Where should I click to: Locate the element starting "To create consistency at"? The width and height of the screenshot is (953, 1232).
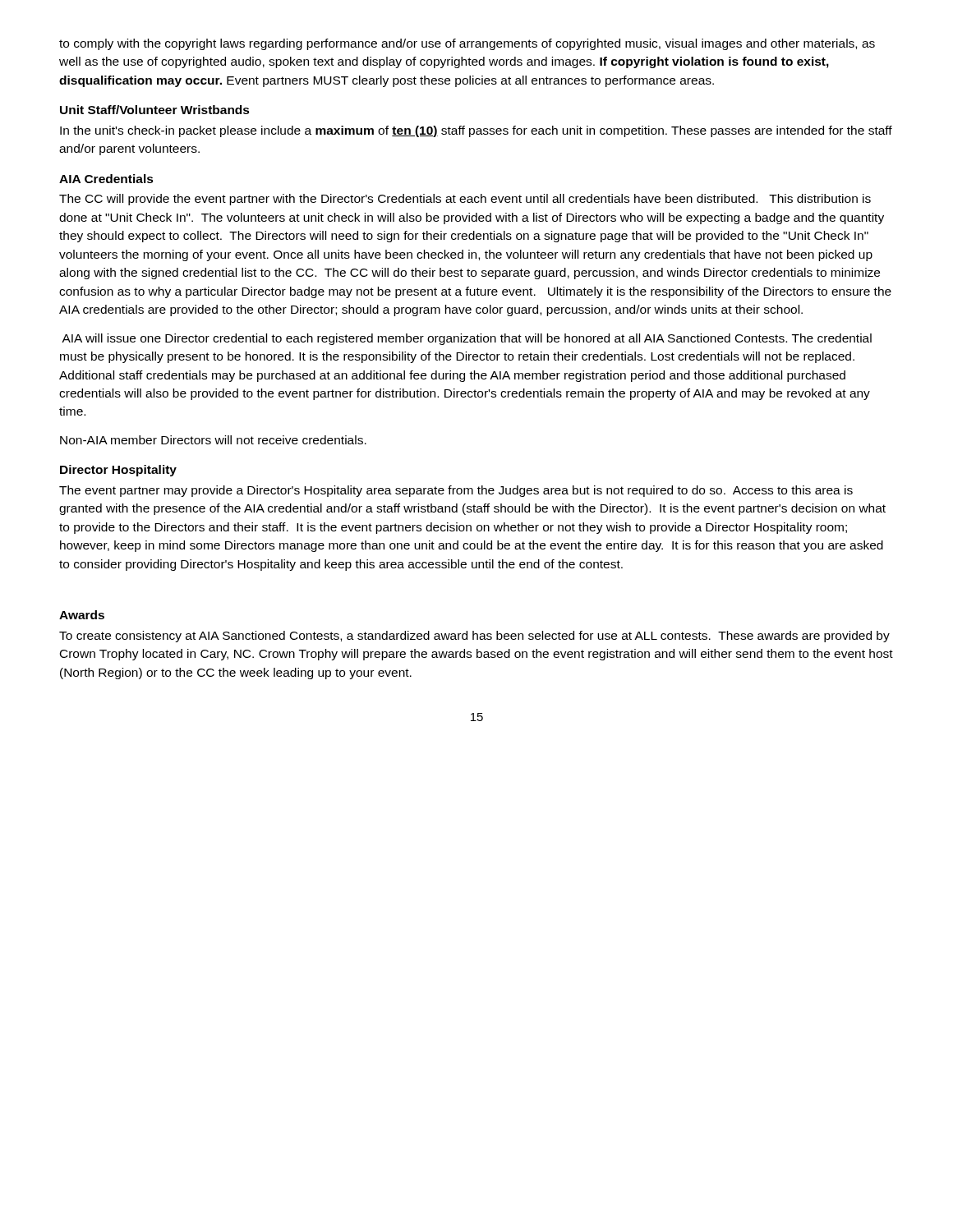click(476, 654)
